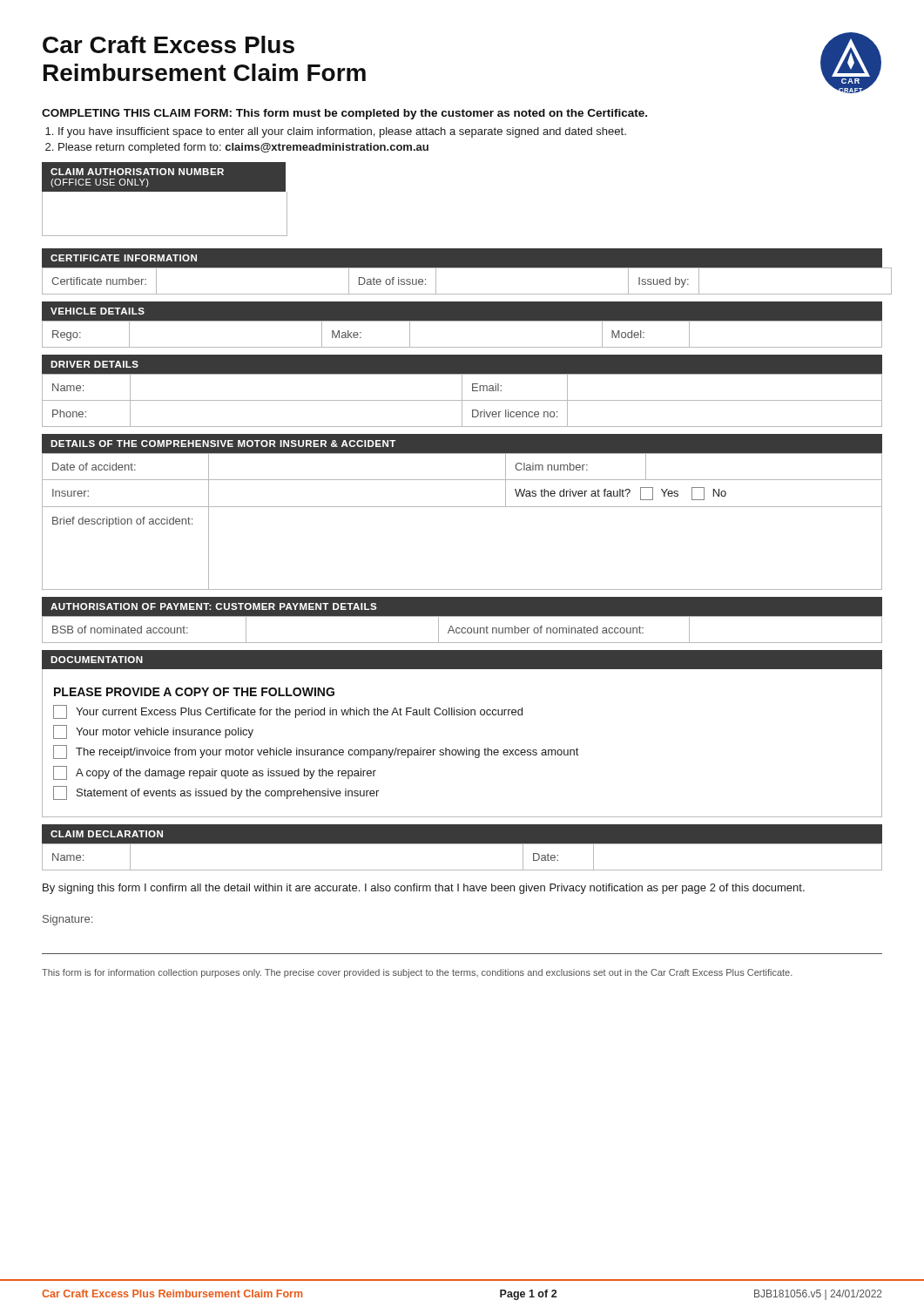Point to the region starting "Statement of events"
Image resolution: width=924 pixels, height=1307 pixels.
tap(216, 793)
